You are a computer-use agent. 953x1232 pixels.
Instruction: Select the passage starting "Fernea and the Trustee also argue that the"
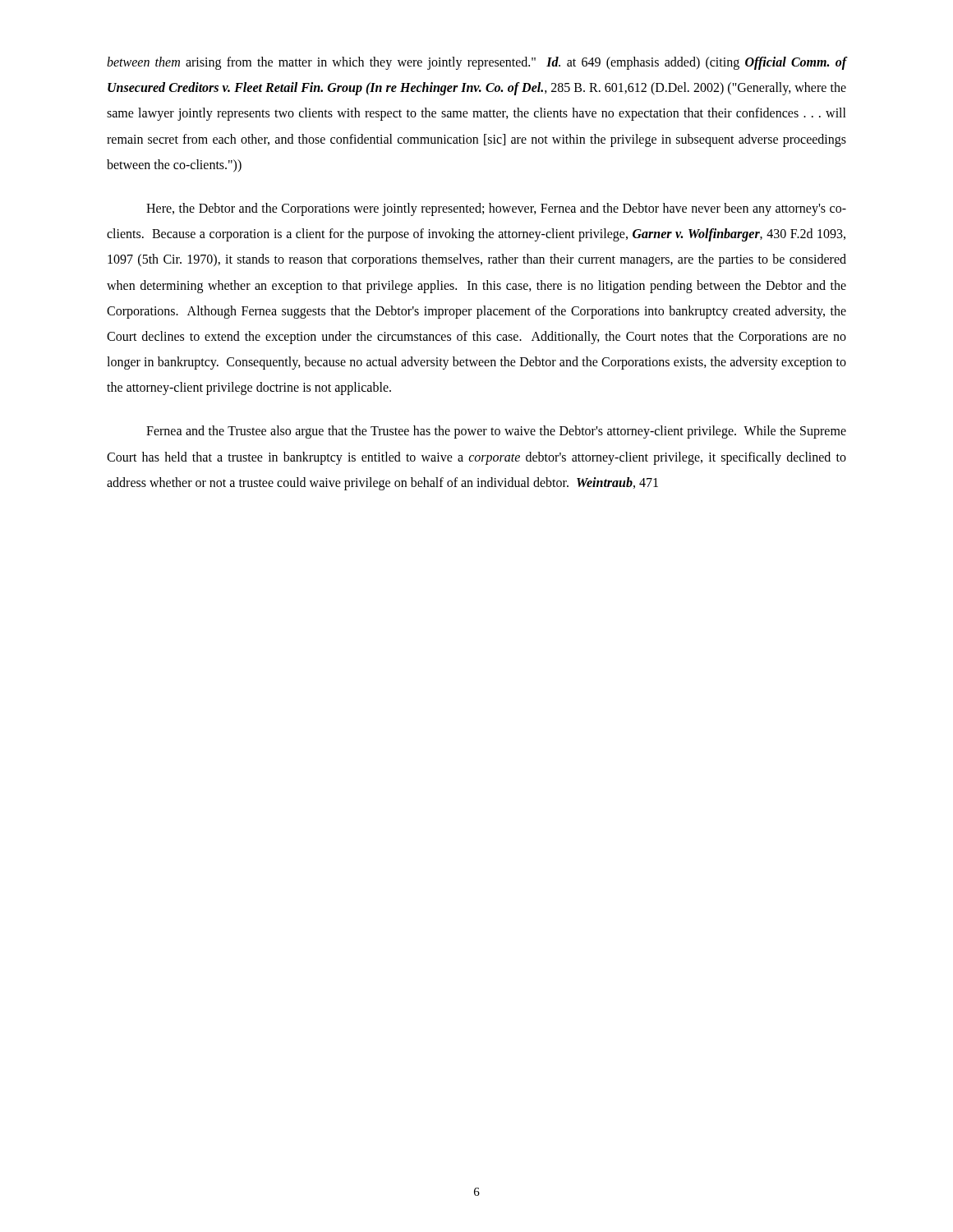476,457
